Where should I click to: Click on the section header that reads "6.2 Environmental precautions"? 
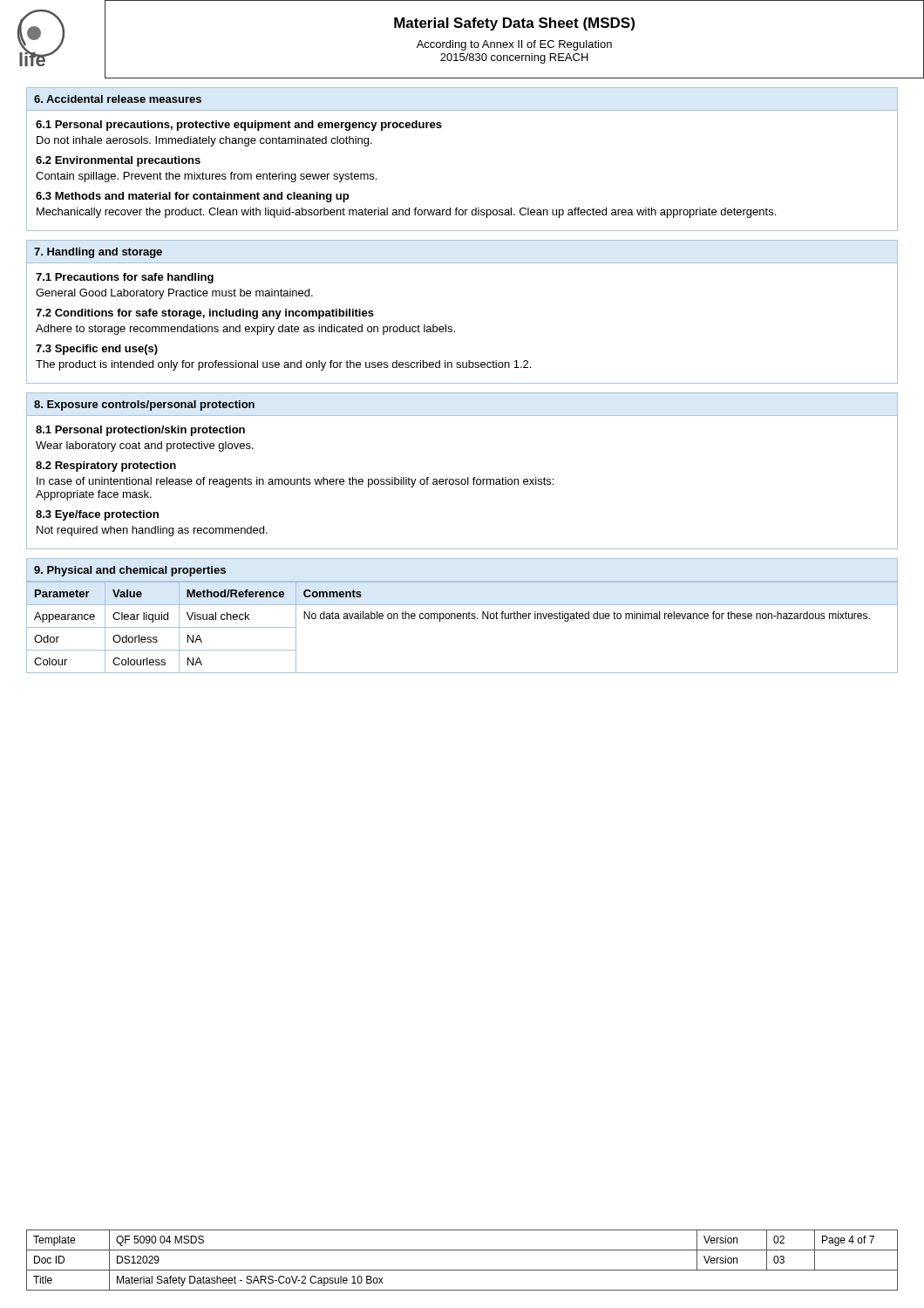tap(118, 160)
